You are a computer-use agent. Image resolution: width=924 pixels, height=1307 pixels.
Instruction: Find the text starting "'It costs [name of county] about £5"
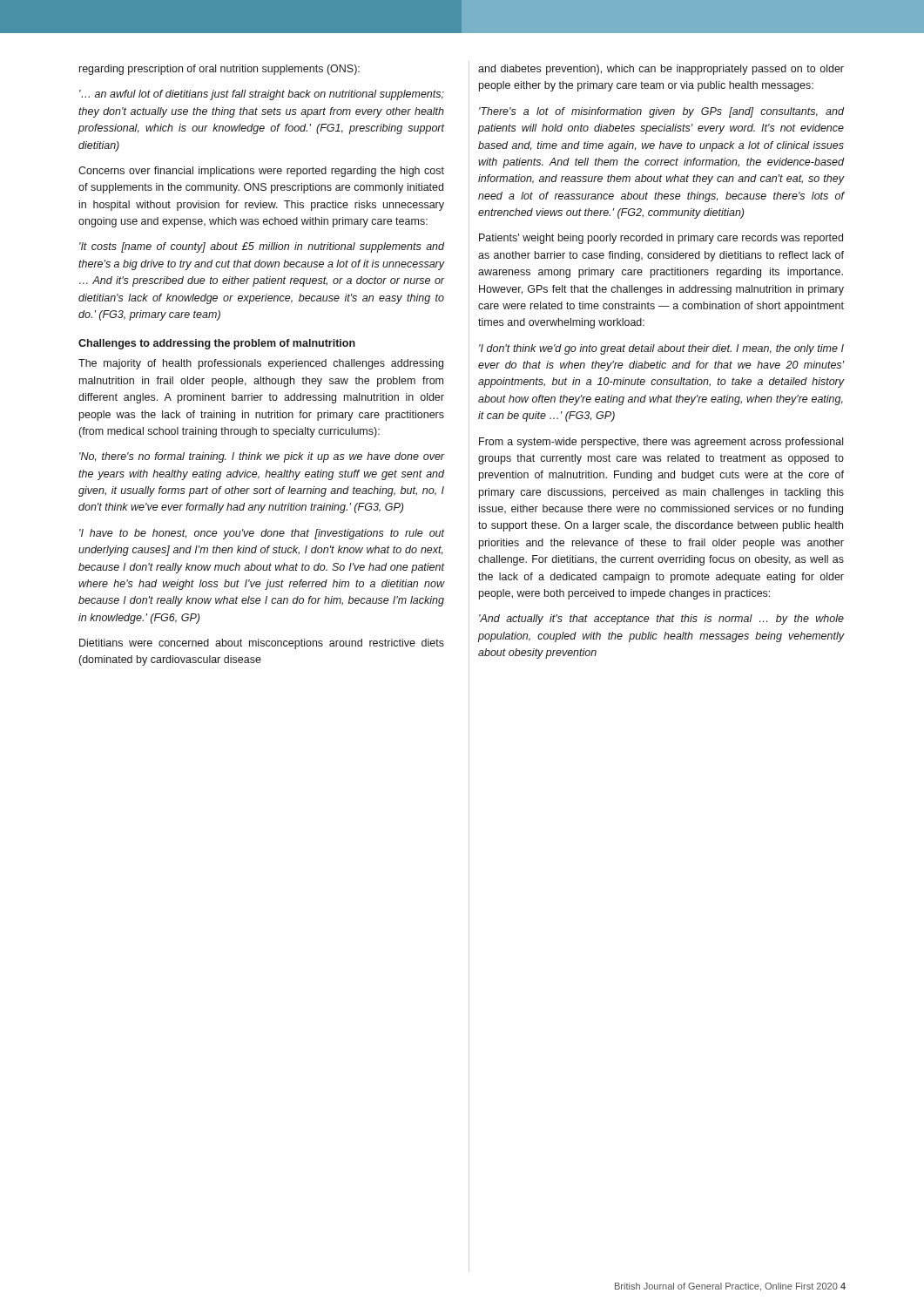(261, 281)
